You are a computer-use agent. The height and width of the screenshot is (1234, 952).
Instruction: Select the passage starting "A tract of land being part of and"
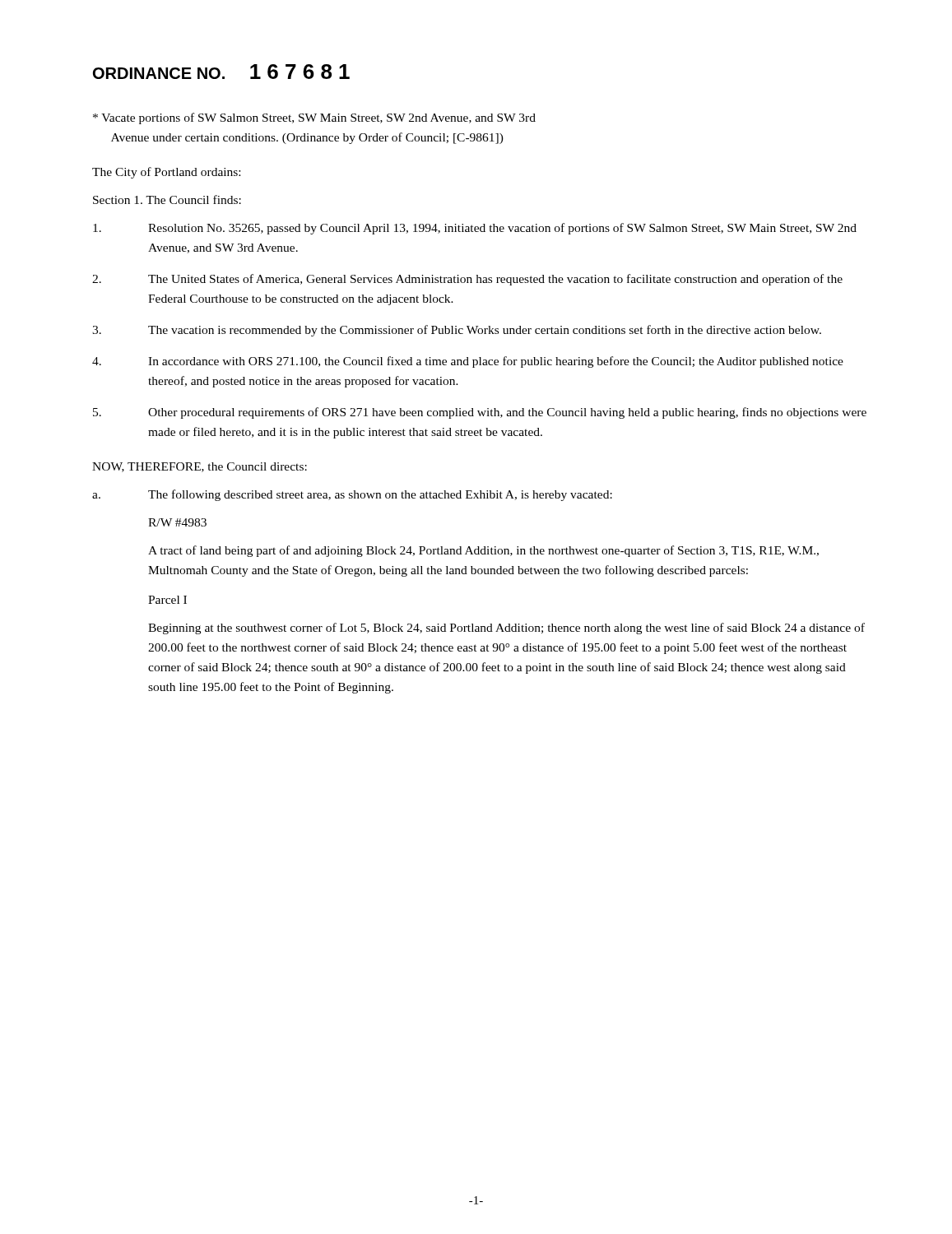click(484, 560)
